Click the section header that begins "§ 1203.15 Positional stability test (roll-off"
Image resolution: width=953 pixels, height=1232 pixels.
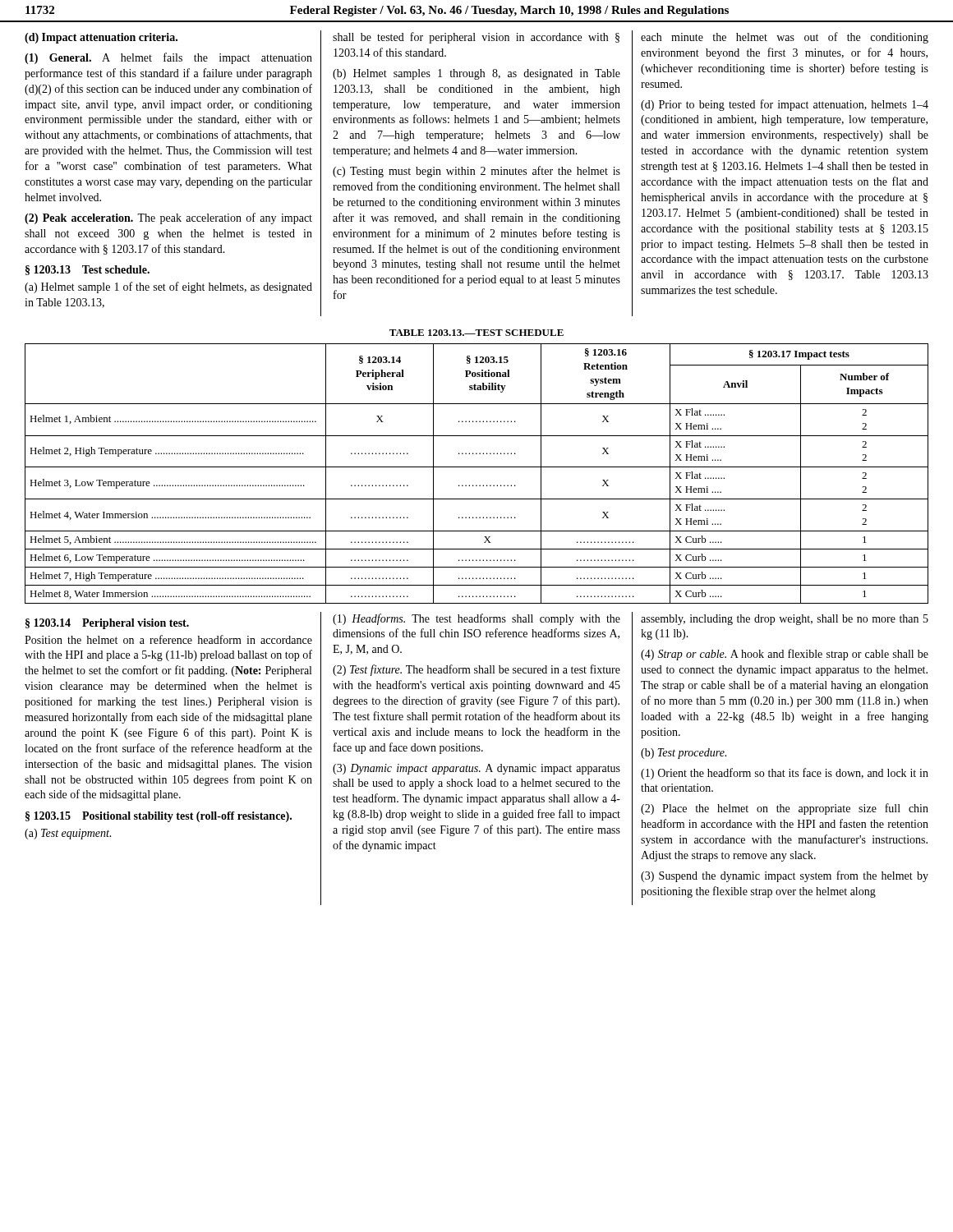coord(158,816)
